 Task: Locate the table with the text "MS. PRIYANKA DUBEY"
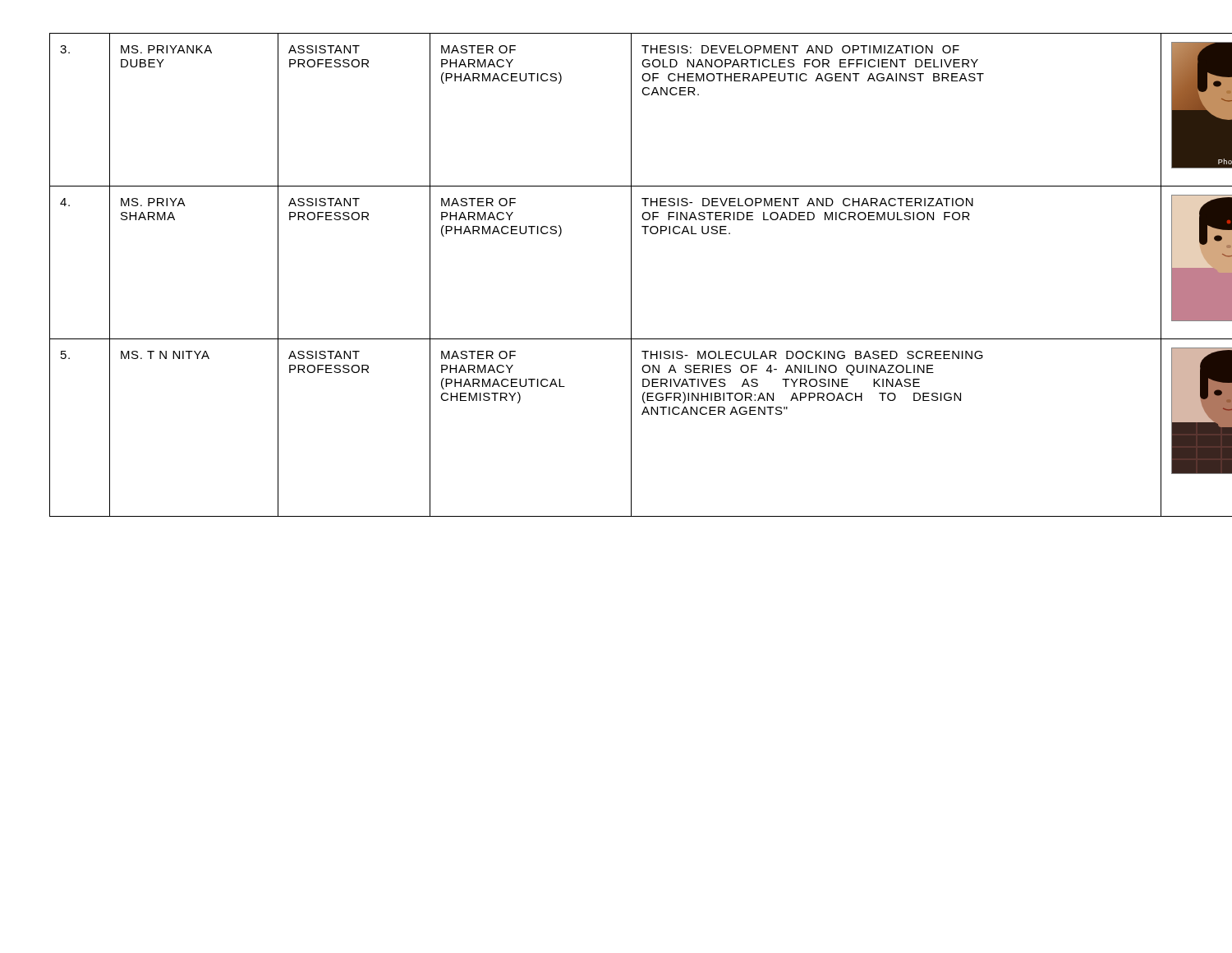pyautogui.click(x=616, y=275)
